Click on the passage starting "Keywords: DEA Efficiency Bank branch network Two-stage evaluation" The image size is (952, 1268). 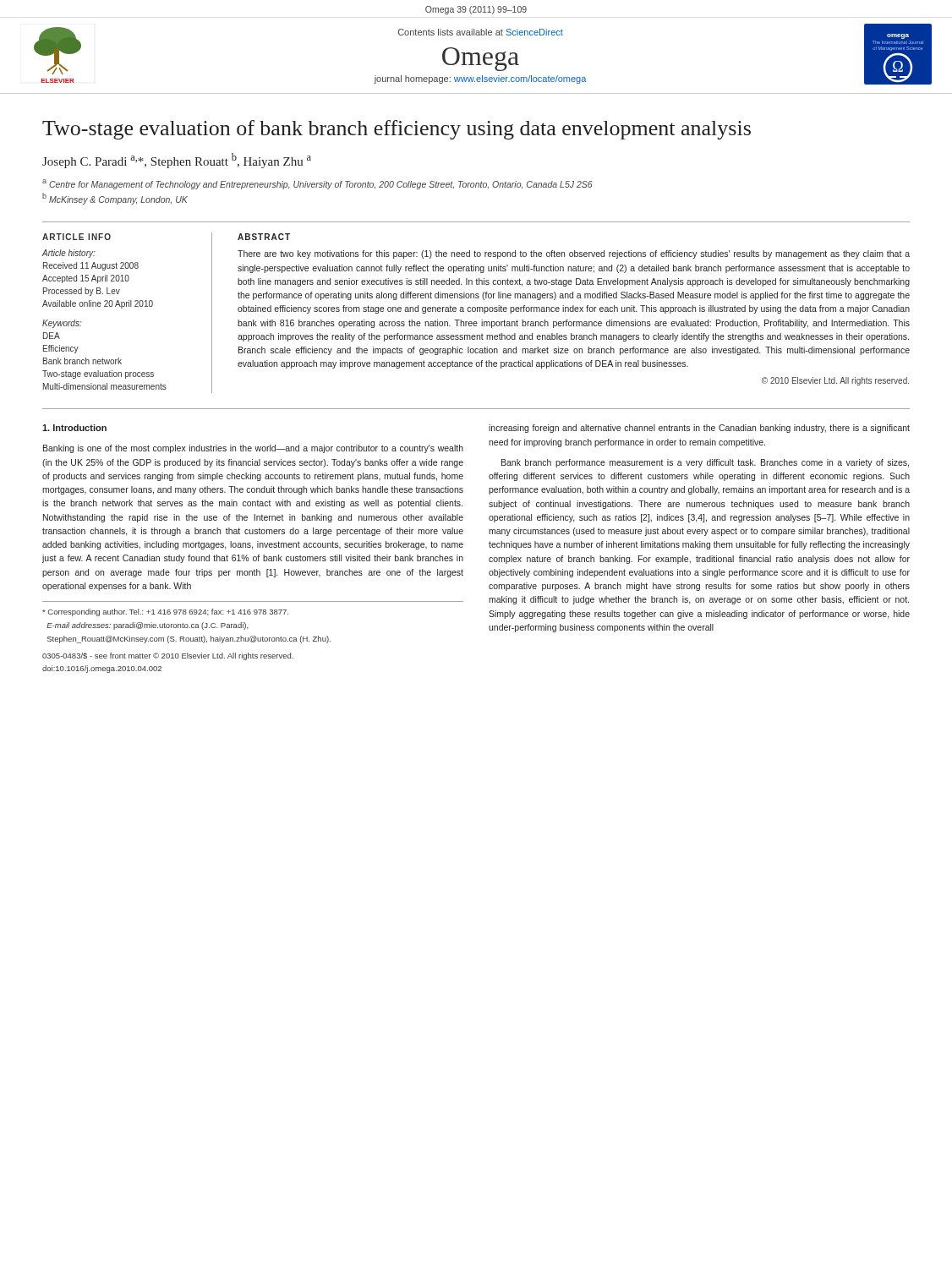click(120, 356)
